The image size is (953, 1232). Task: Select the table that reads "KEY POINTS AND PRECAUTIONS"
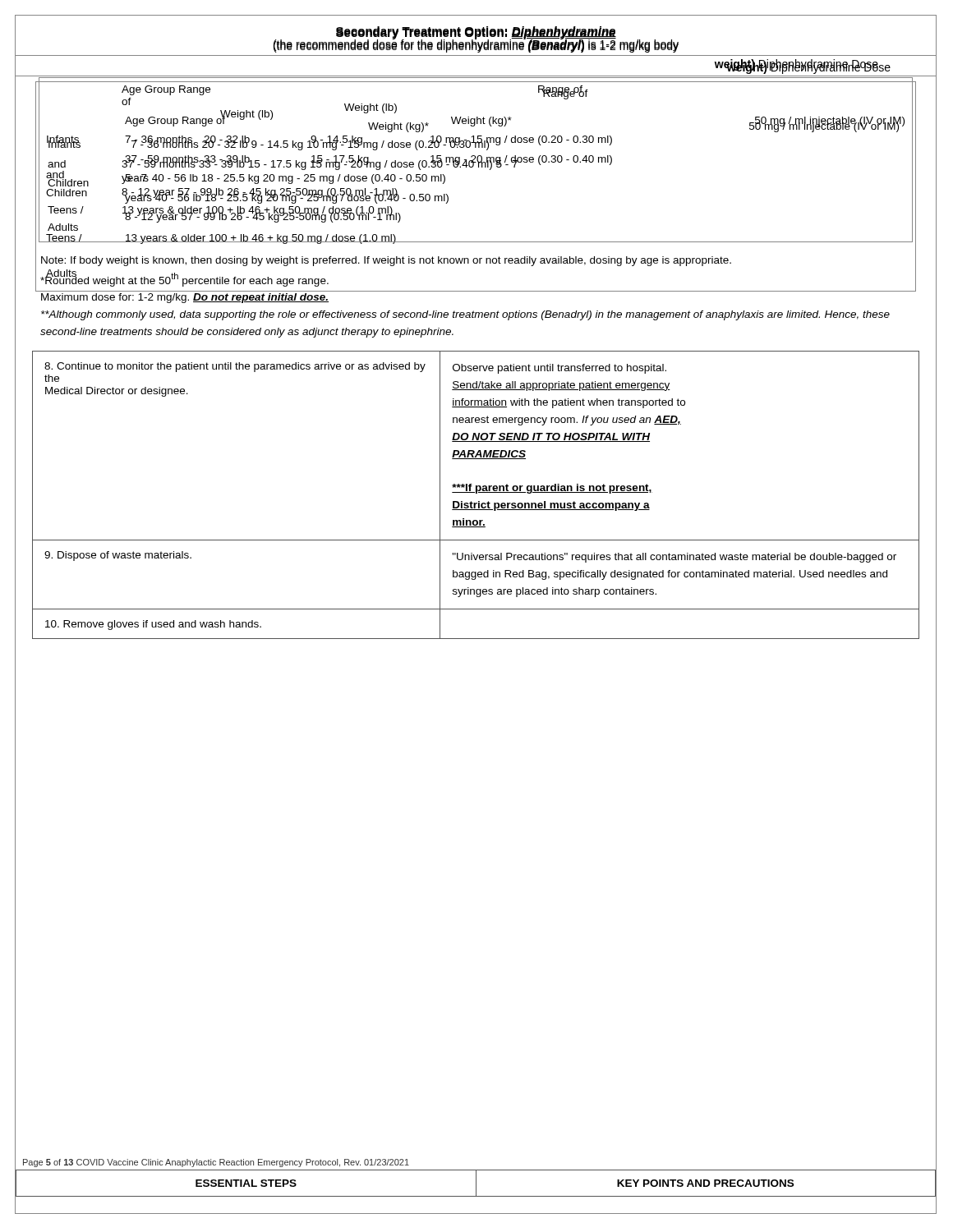[476, 1183]
